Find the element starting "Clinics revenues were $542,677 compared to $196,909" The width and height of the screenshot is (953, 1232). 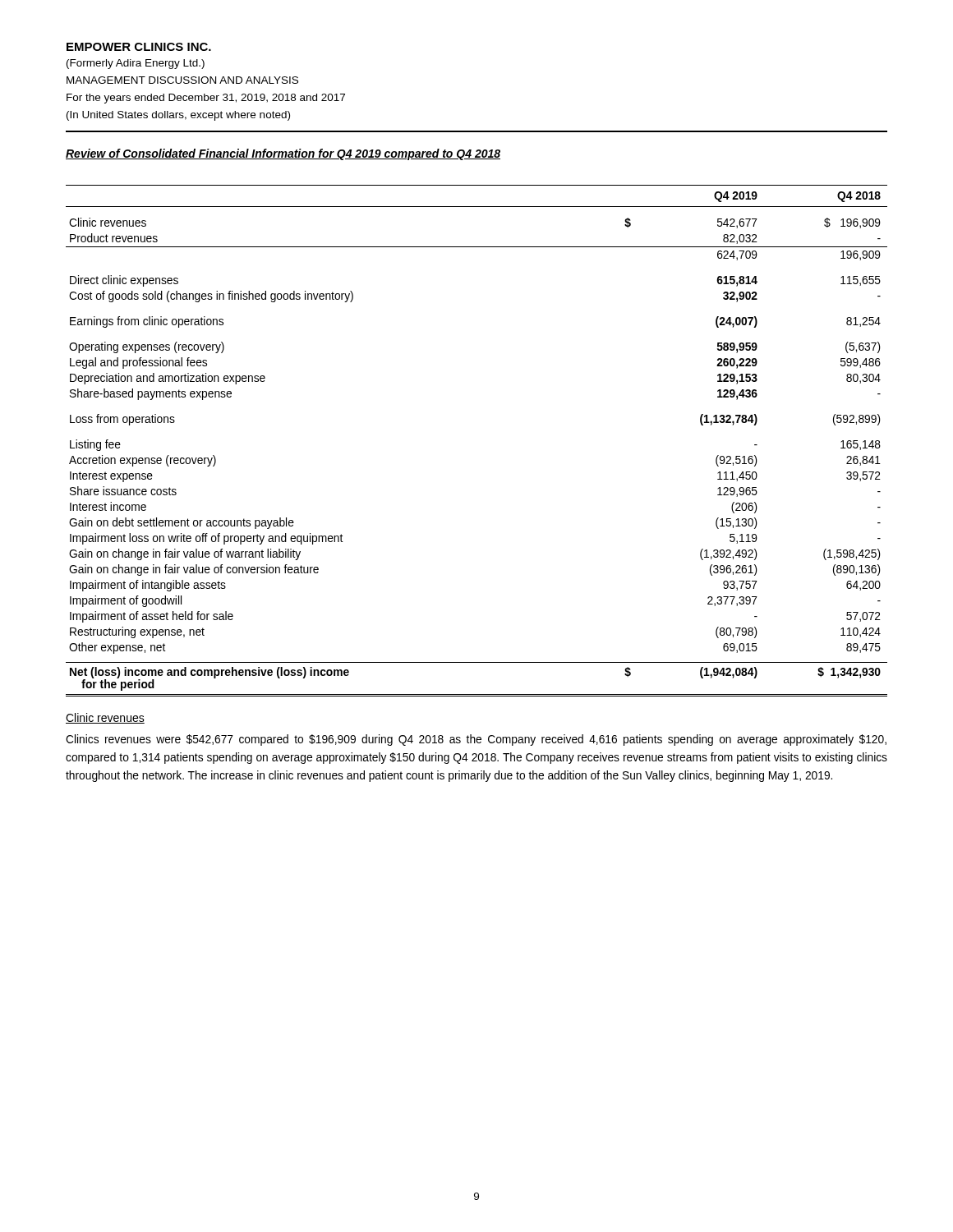click(x=476, y=757)
